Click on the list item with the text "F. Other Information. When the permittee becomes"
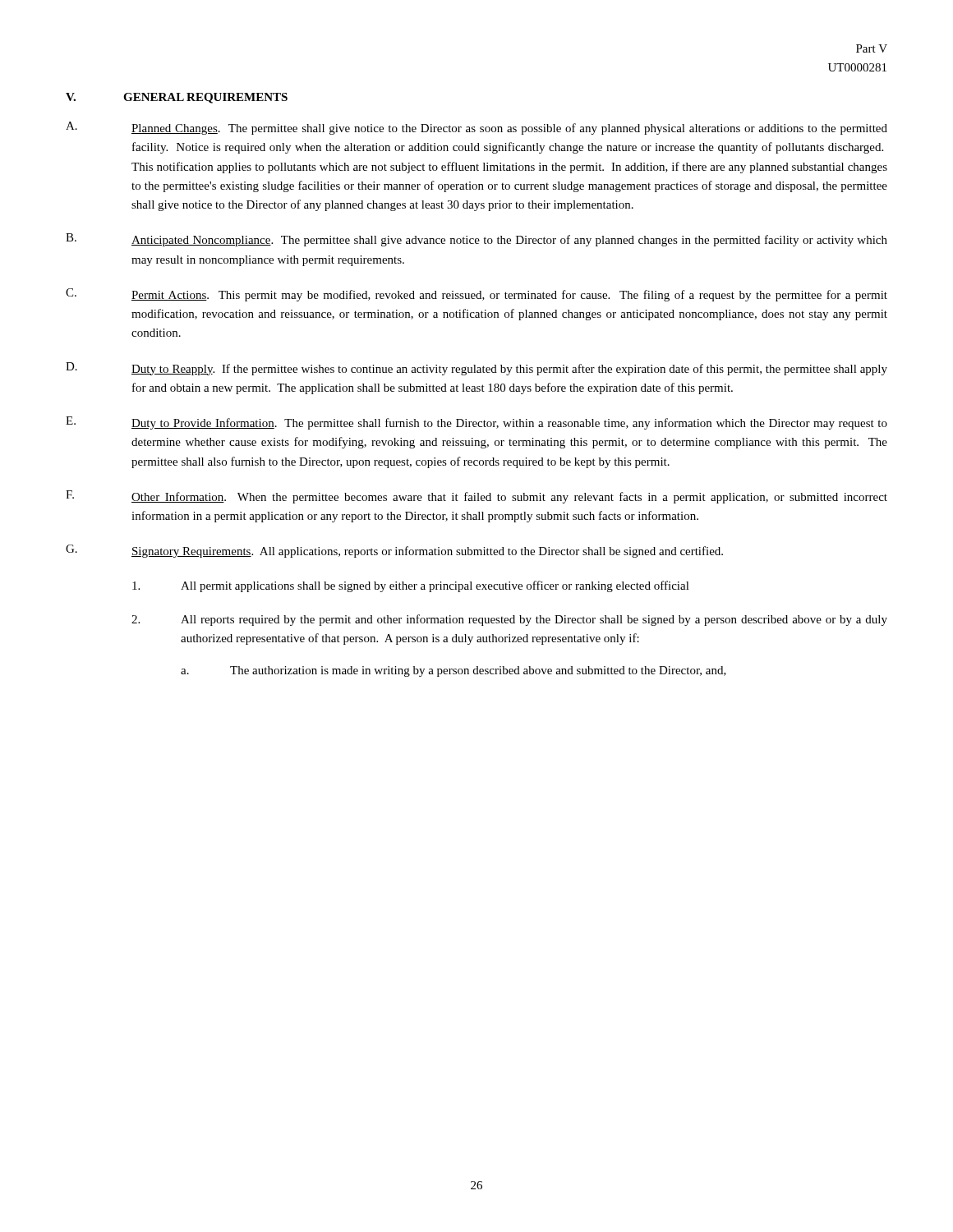This screenshot has height=1232, width=953. click(476, 507)
